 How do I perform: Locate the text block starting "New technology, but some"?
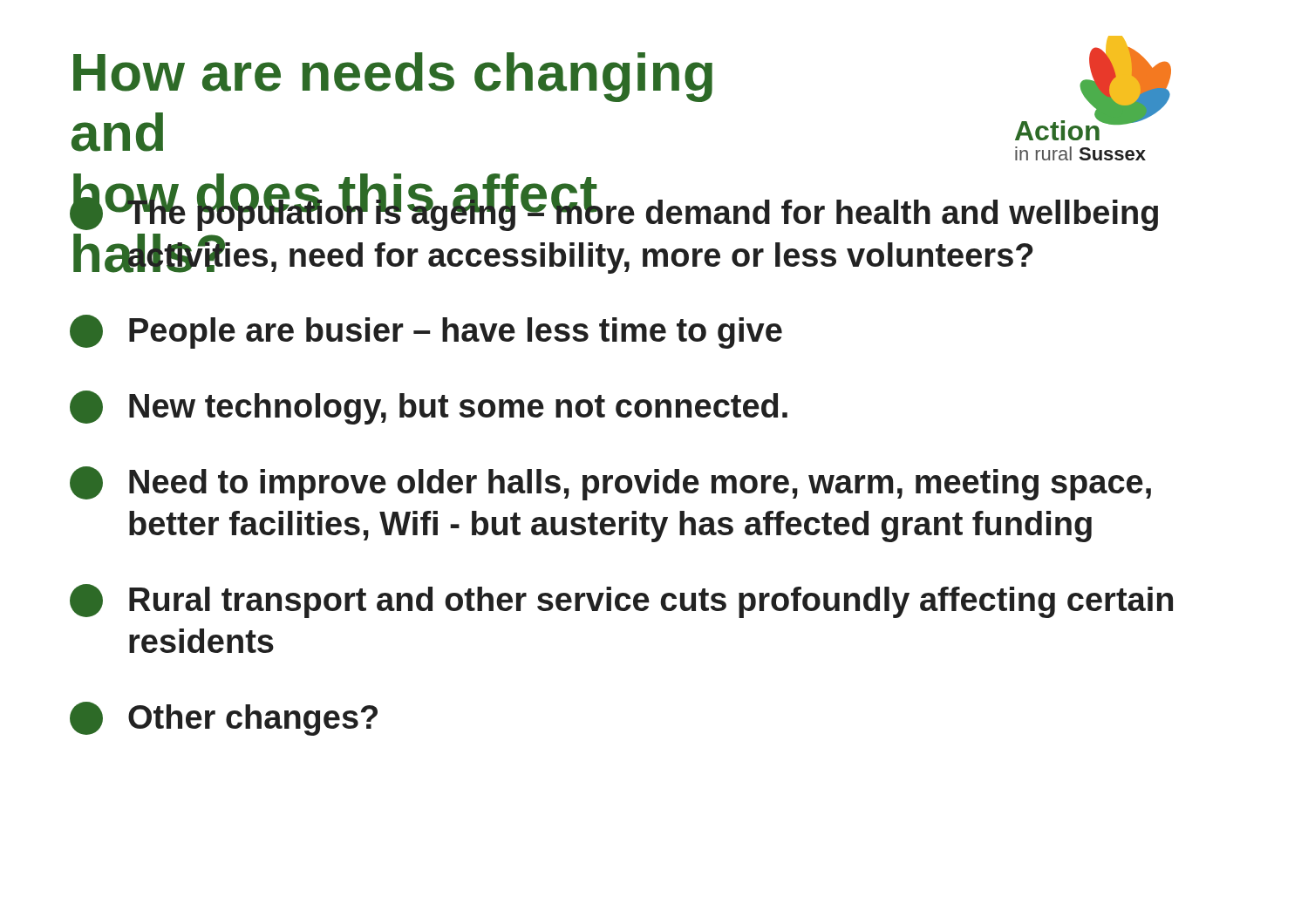coord(430,406)
